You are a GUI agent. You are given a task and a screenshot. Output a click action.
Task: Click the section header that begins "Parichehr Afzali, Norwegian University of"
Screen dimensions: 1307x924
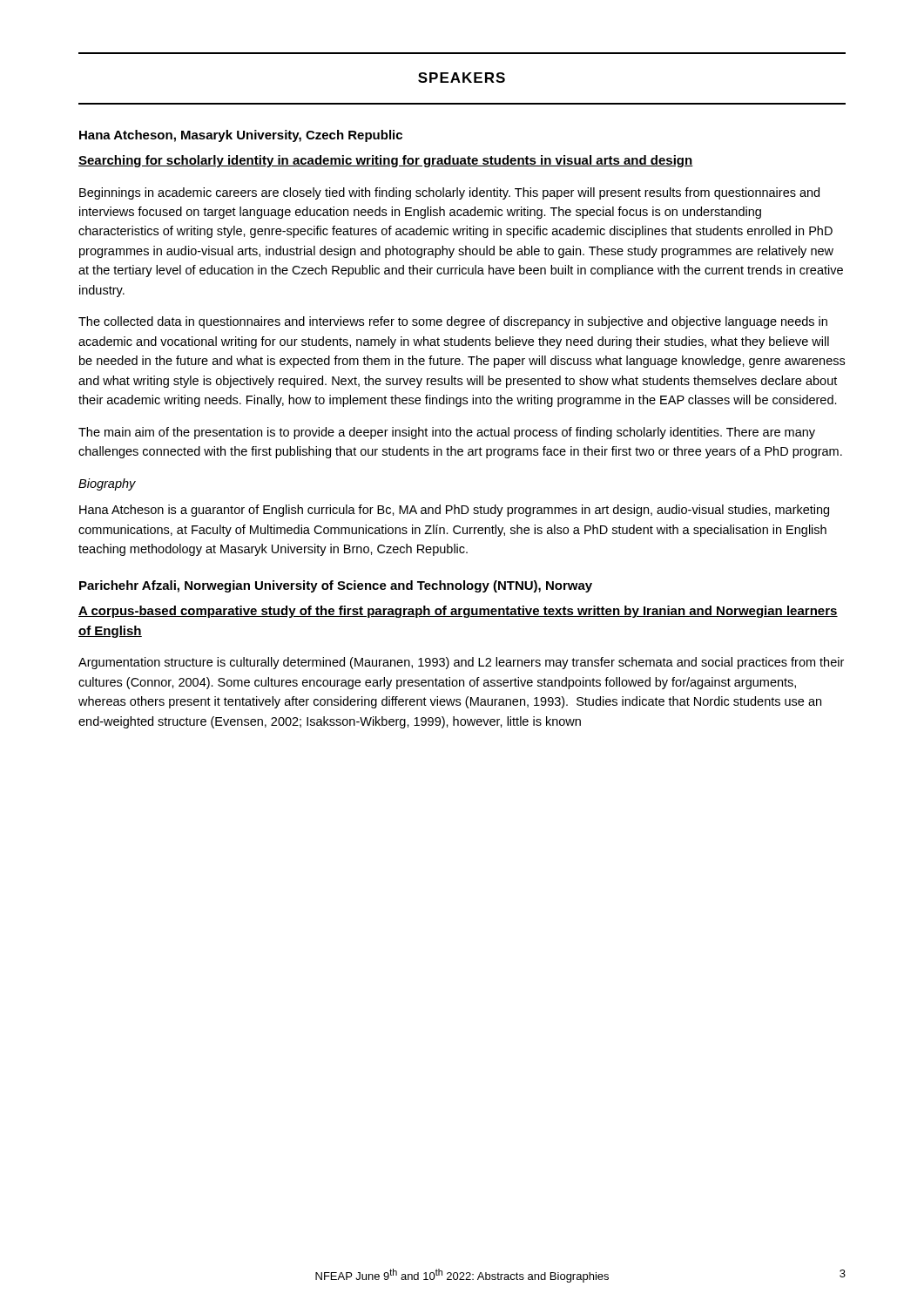coord(335,585)
